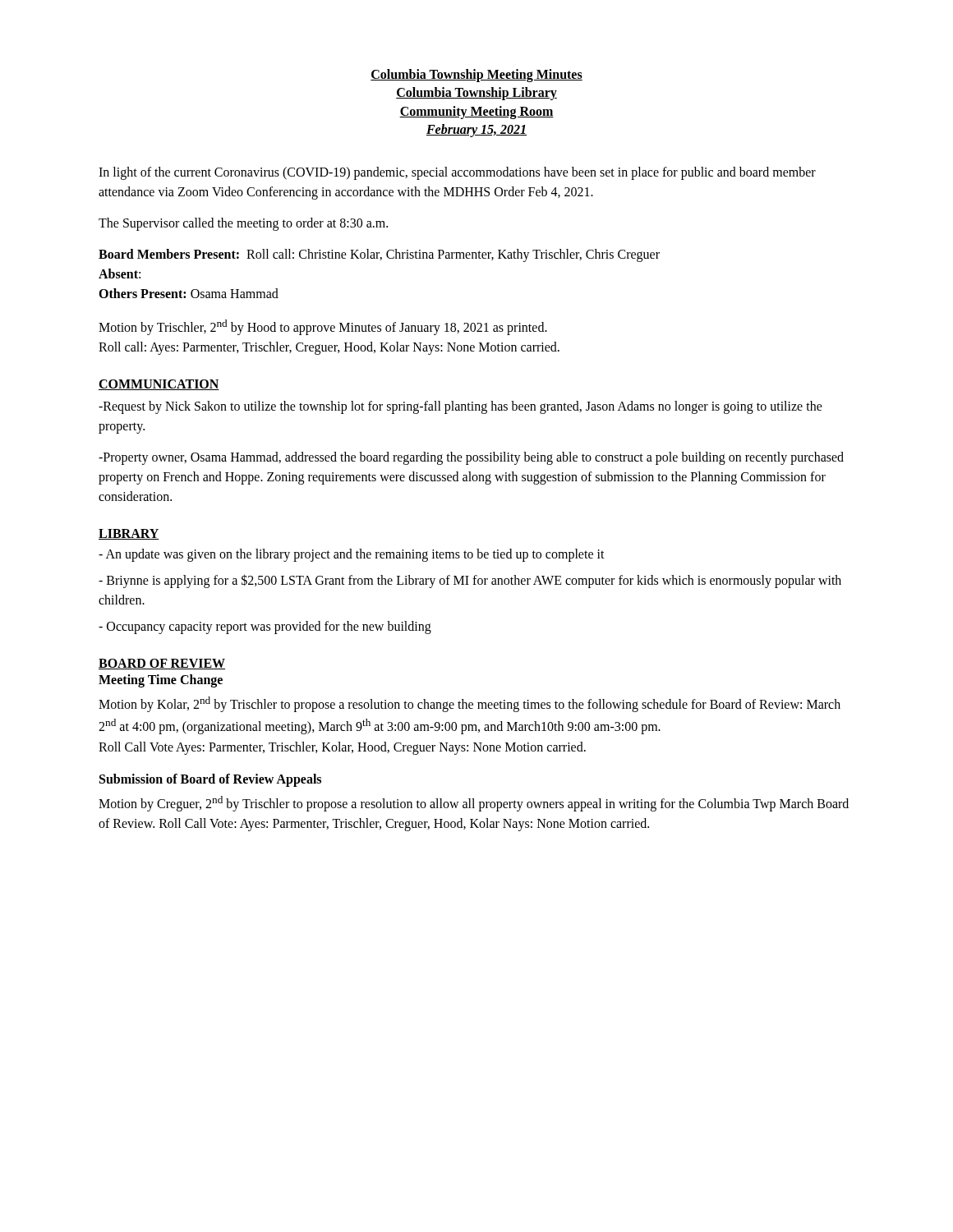The height and width of the screenshot is (1232, 953).
Task: Locate the list item that reads "Occupancy capacity report was provided for the"
Action: coord(265,626)
